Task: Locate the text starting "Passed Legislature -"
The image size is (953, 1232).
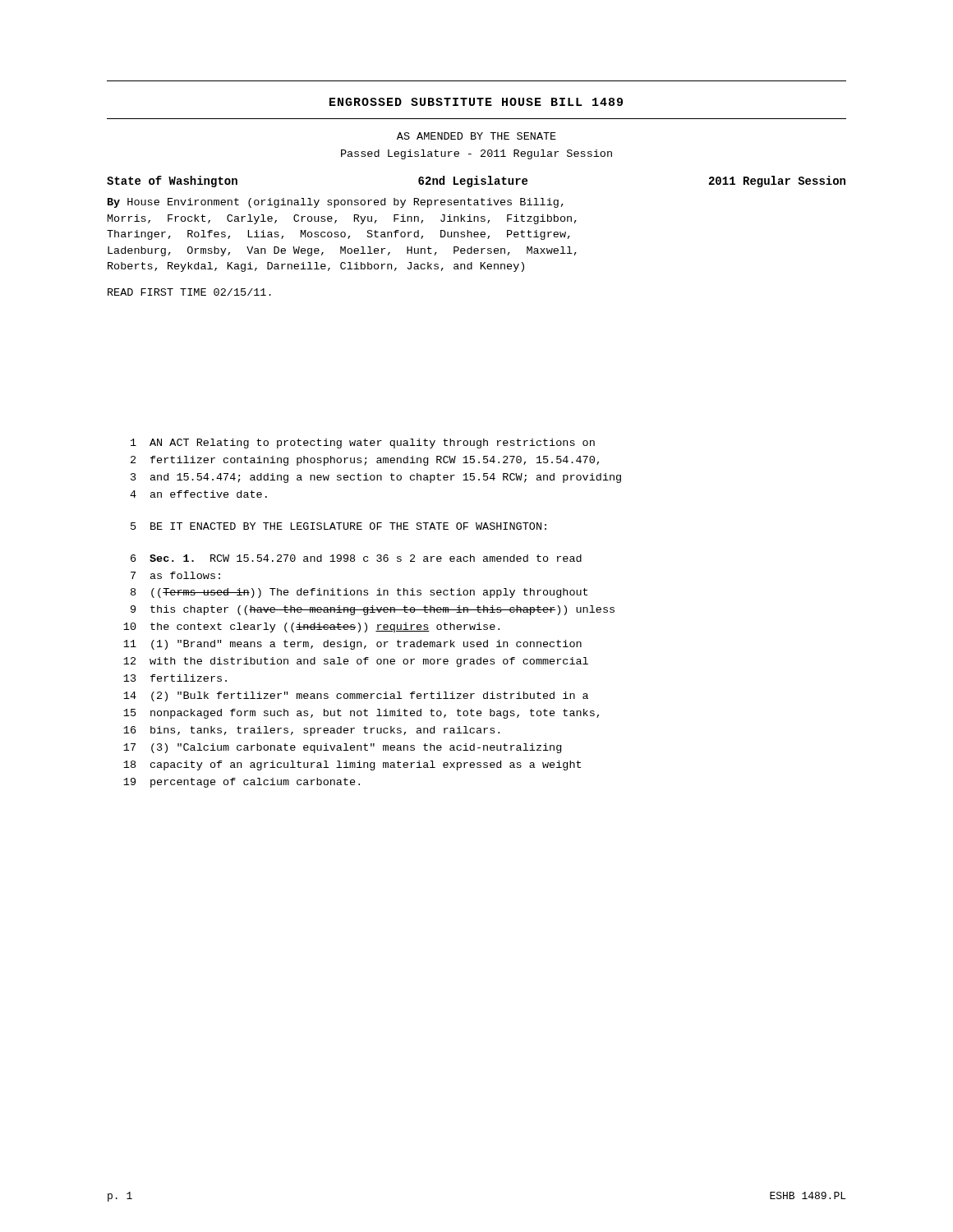Action: click(476, 154)
